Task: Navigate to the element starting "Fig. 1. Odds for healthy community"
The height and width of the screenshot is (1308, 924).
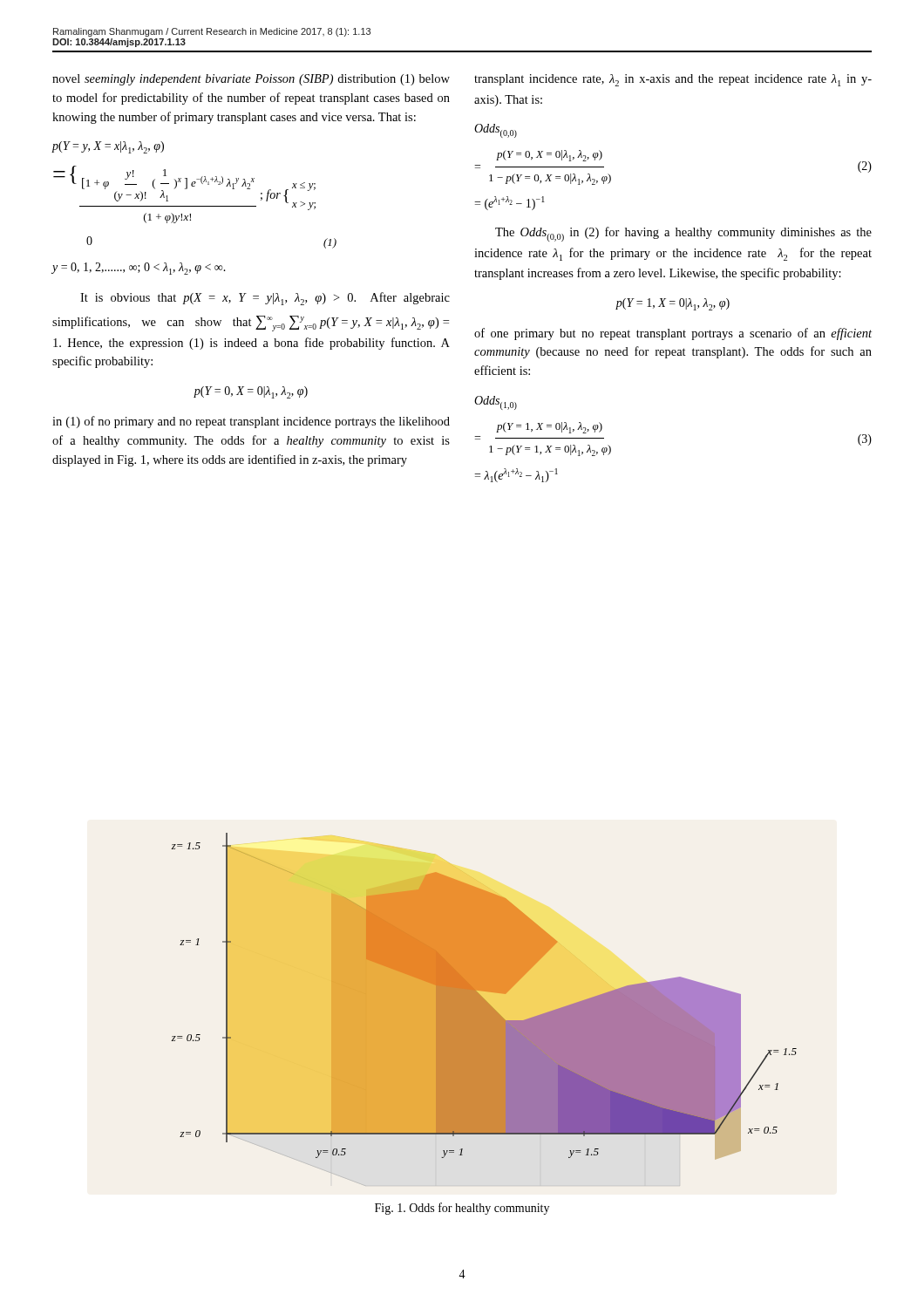Action: [x=462, y=1208]
